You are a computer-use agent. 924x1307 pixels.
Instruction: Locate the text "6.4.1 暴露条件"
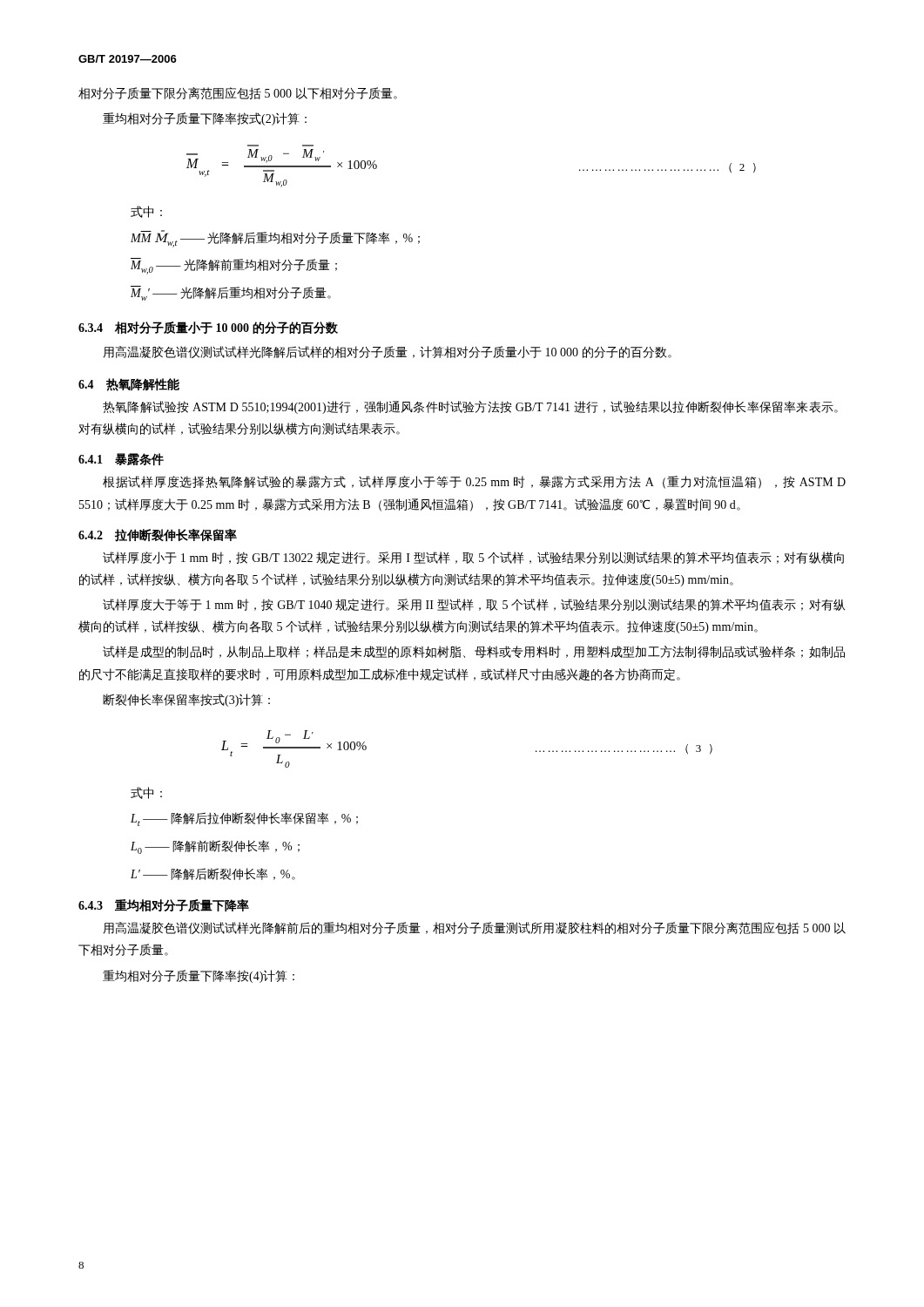121,460
